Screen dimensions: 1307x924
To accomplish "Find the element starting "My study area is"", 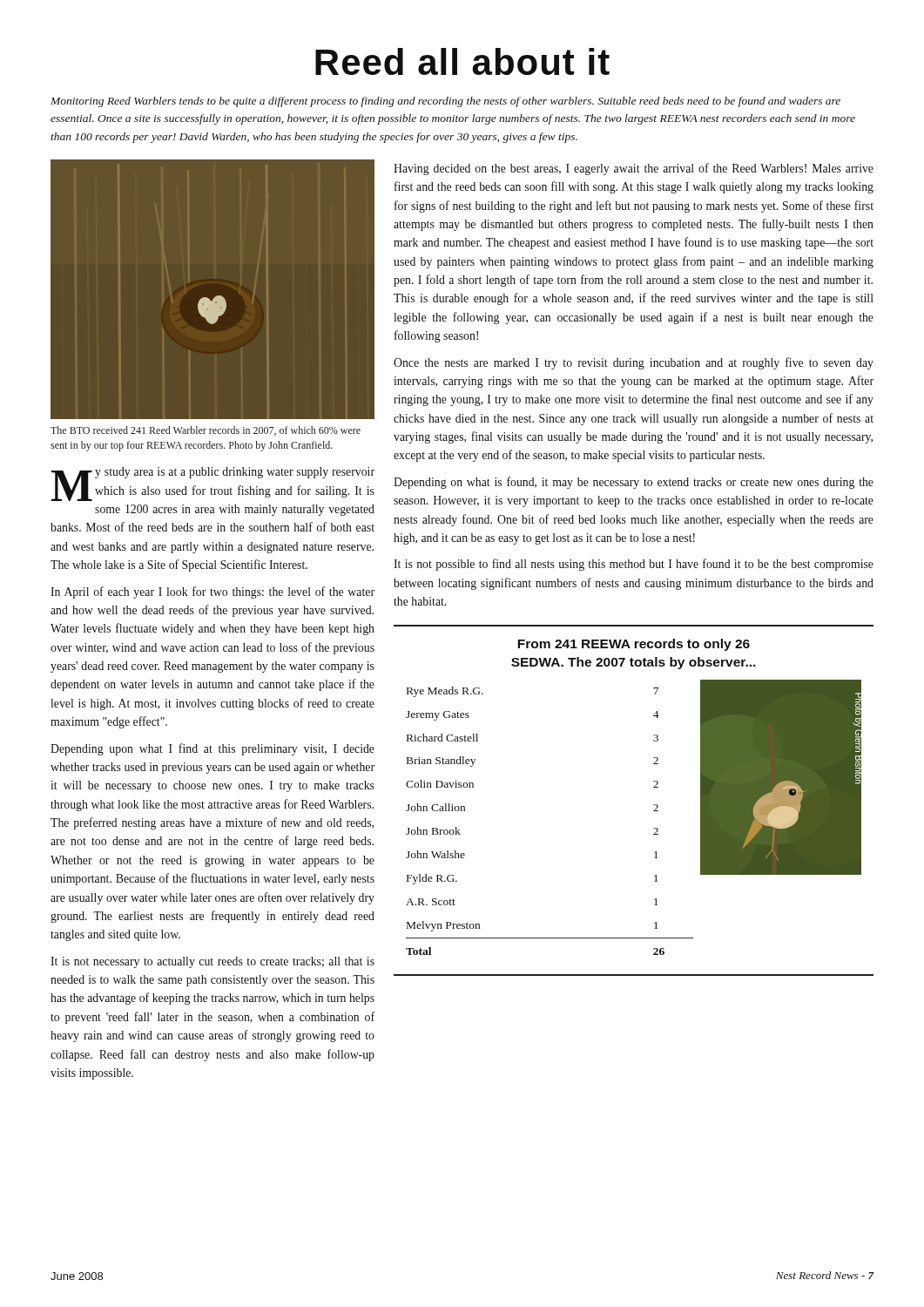I will click(213, 517).
